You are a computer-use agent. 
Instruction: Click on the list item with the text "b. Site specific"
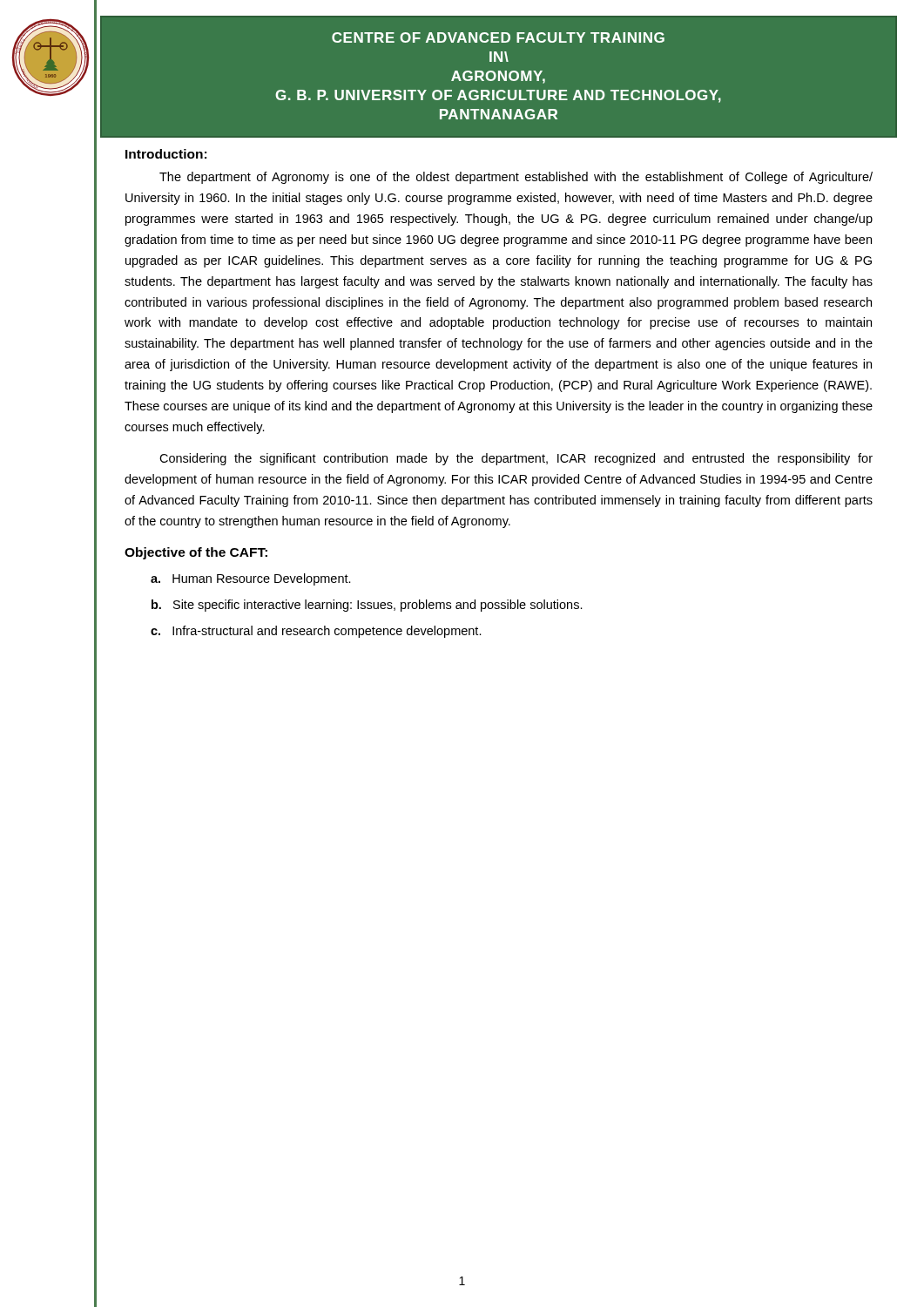click(x=367, y=604)
